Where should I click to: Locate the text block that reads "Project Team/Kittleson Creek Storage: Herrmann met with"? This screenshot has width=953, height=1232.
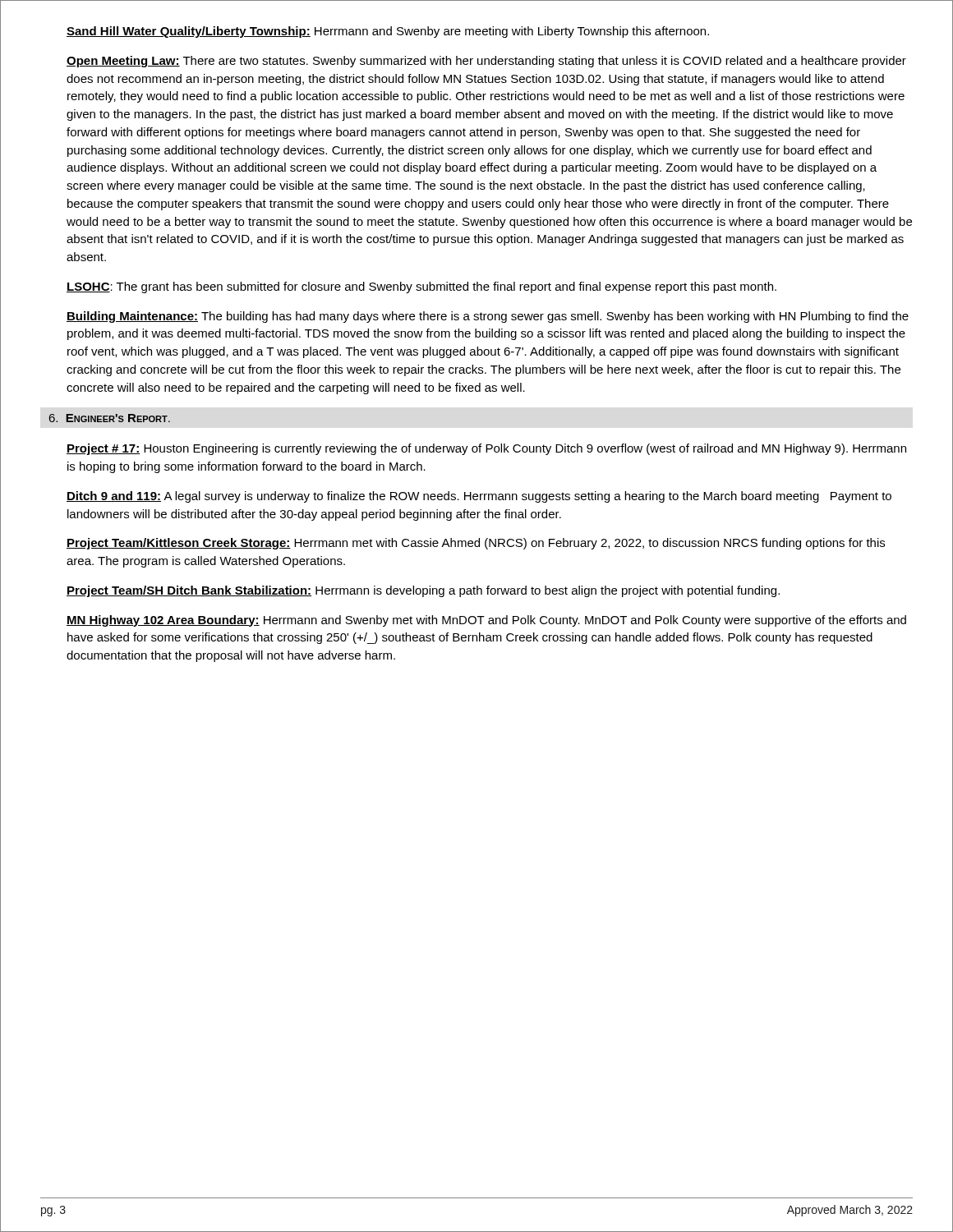[x=476, y=552]
